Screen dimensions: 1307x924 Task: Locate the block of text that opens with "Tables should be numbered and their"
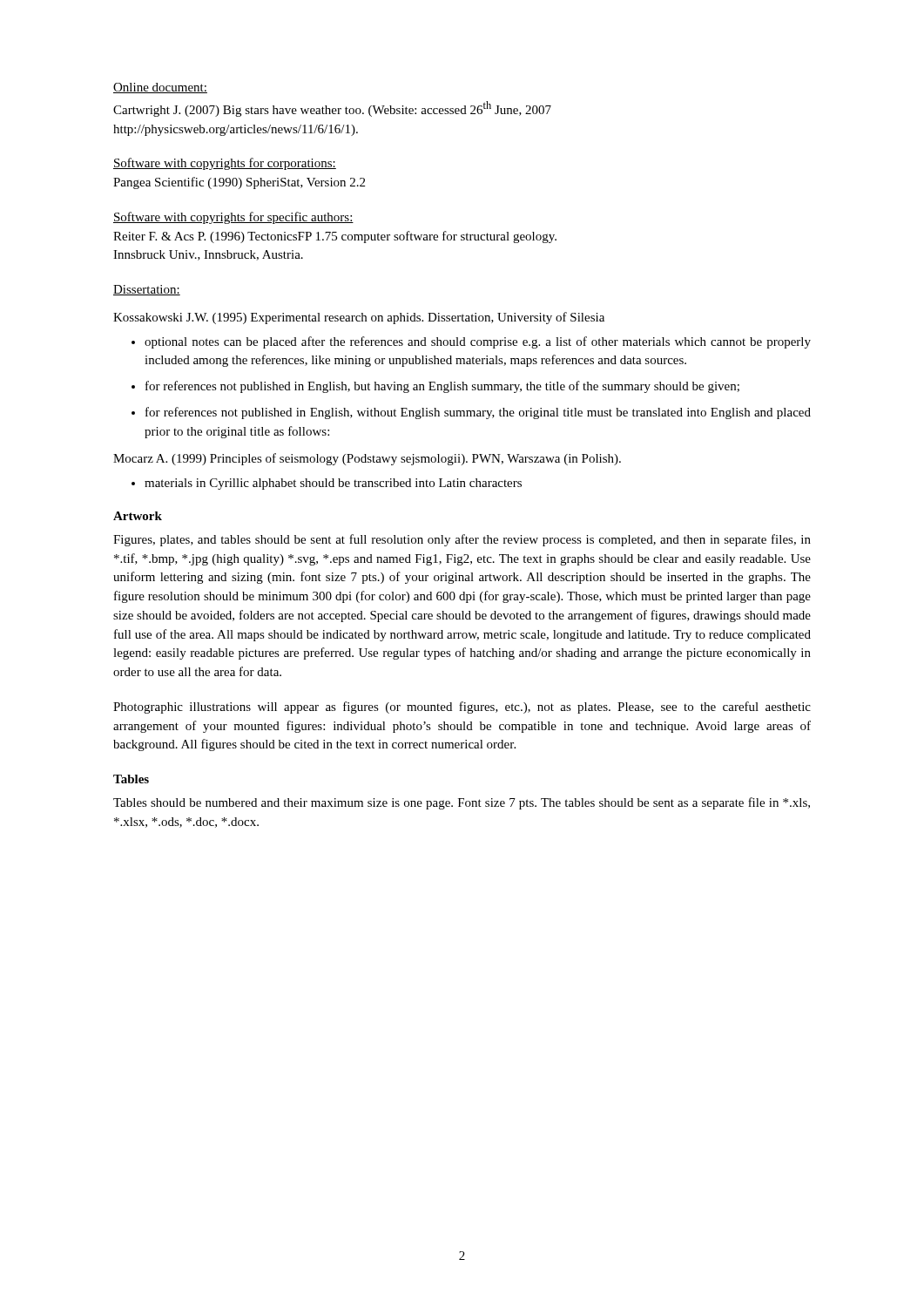click(462, 813)
